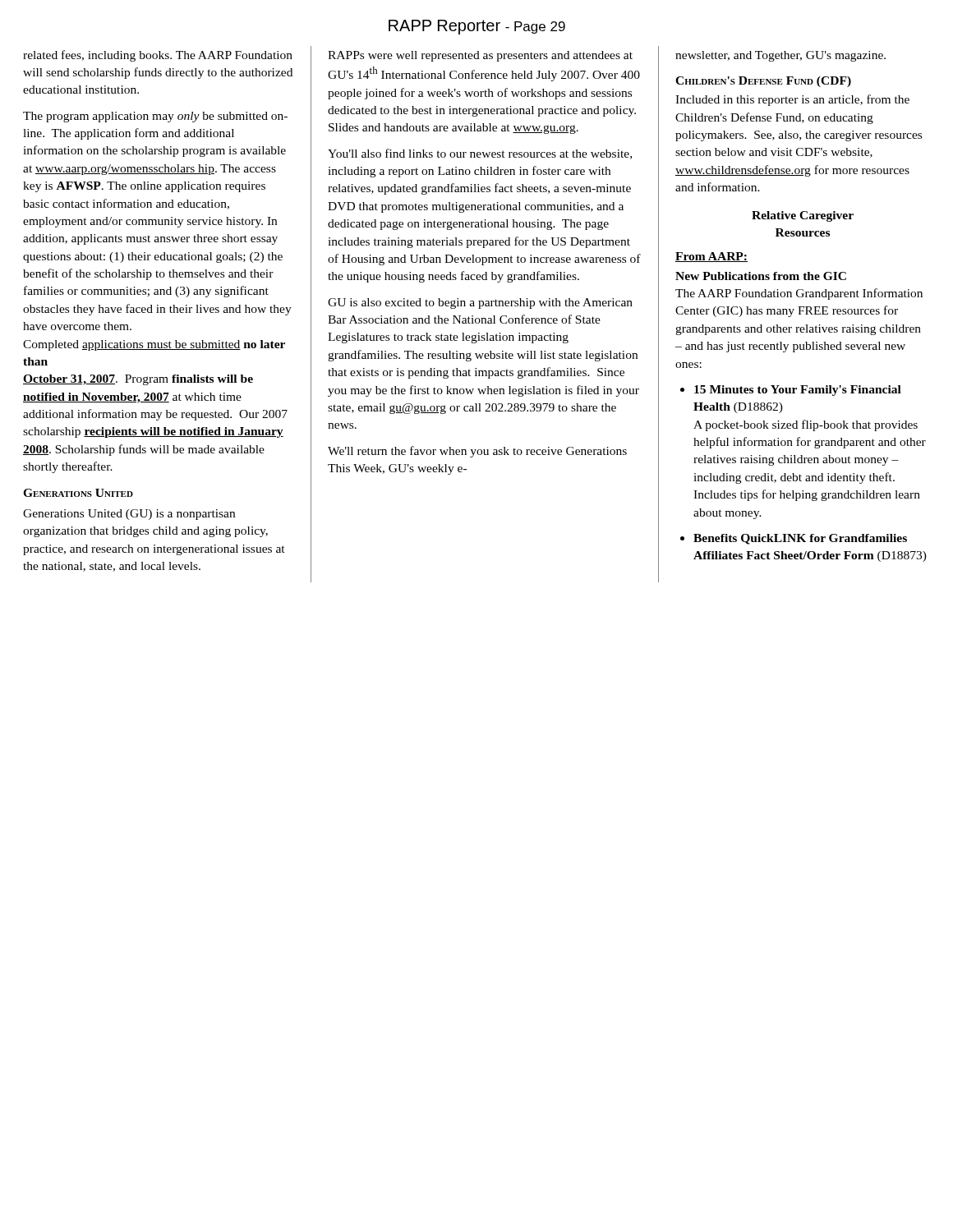Point to the passage starting "Children's Defense Fund"

pos(763,80)
